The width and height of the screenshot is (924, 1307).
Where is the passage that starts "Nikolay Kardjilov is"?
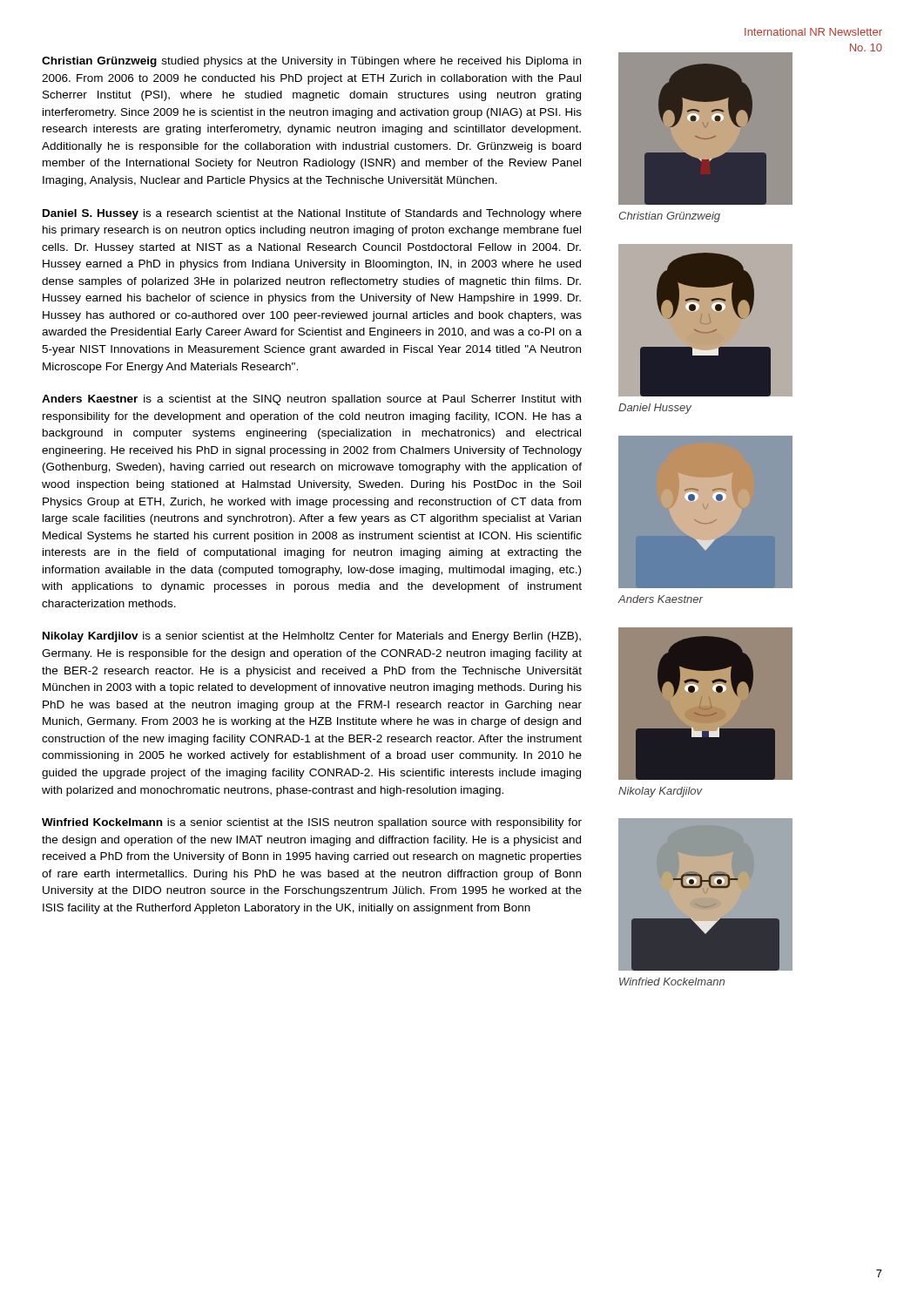click(x=312, y=713)
